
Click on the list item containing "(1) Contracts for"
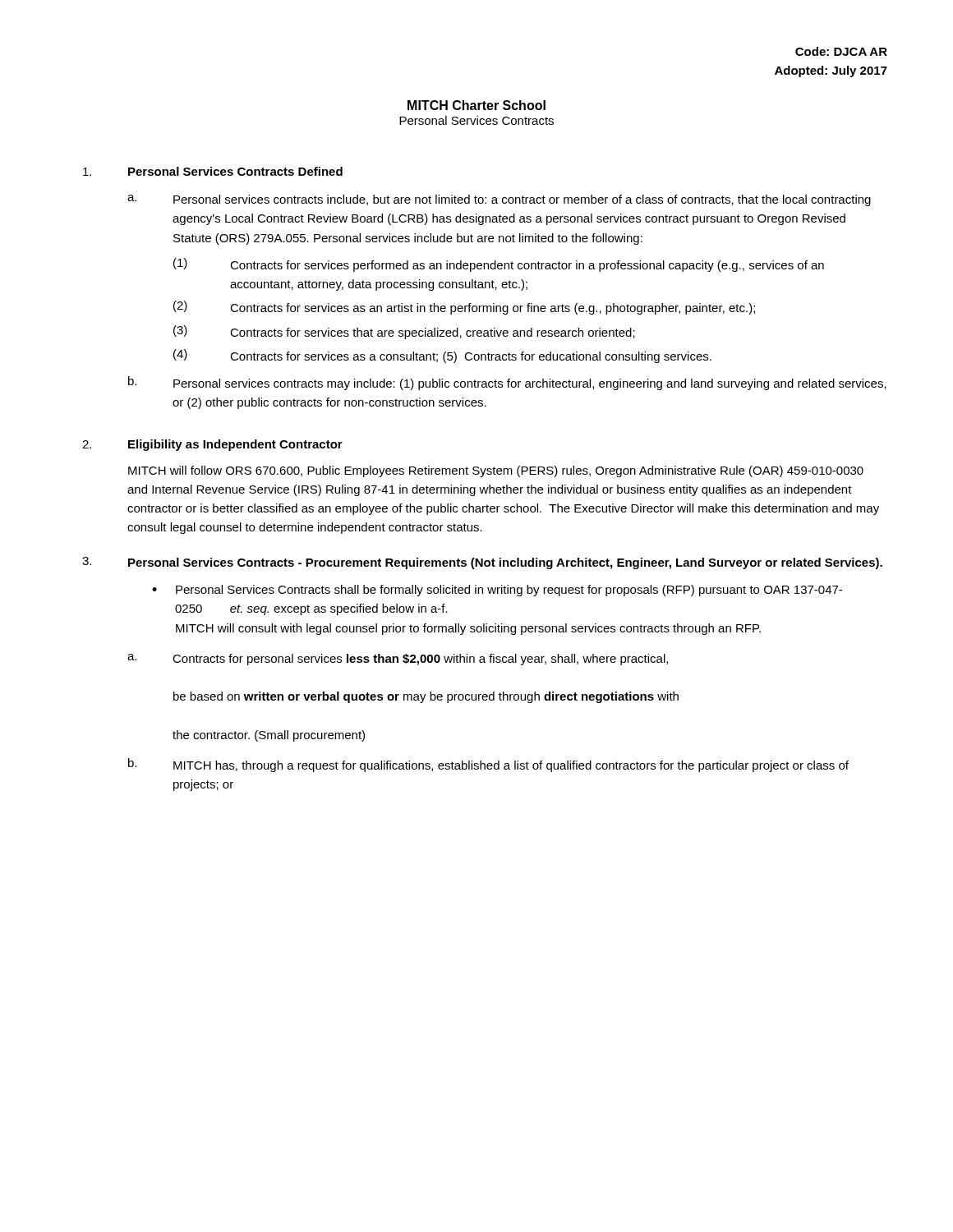click(x=530, y=274)
